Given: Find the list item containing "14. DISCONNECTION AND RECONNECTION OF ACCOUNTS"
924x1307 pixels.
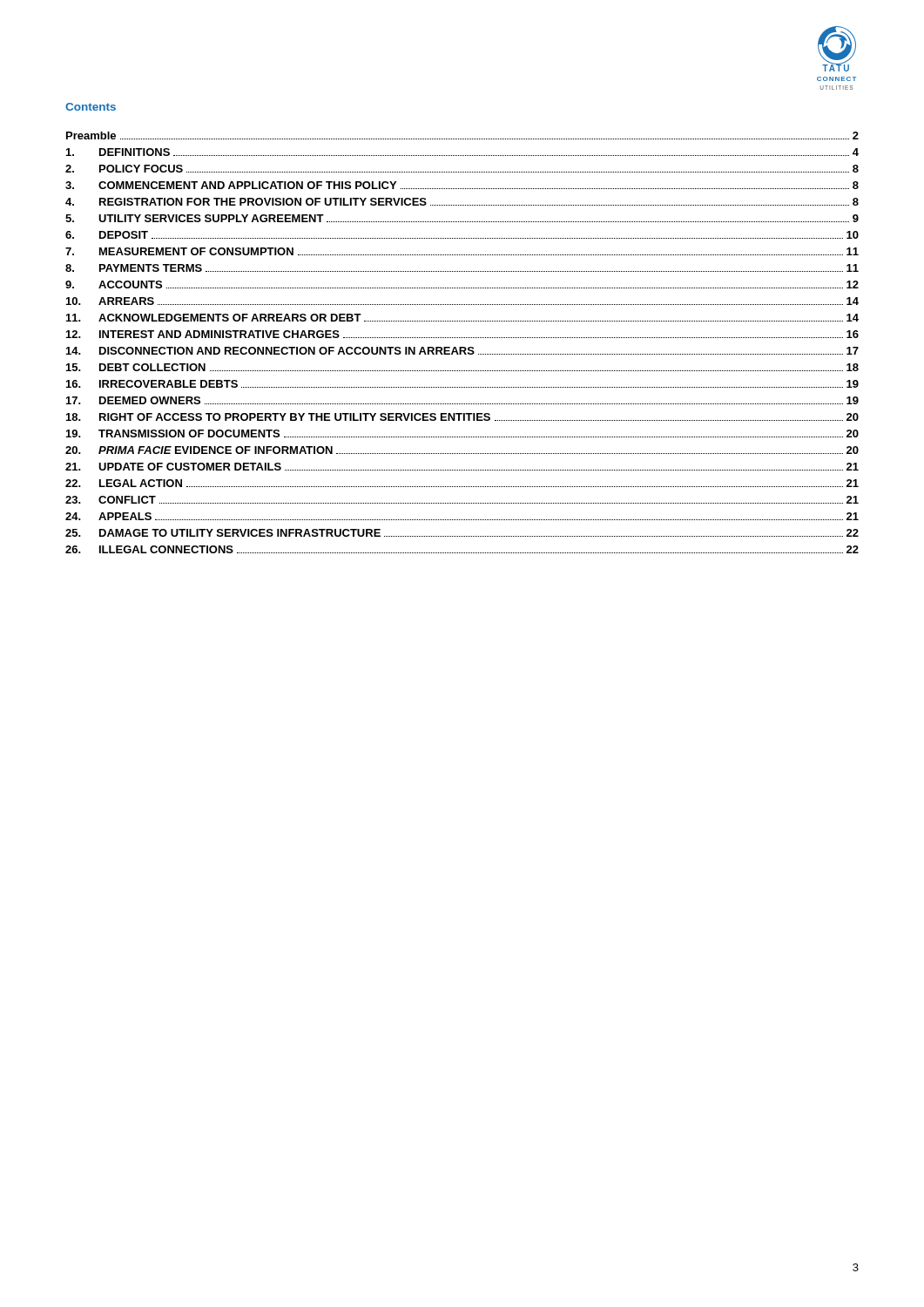Looking at the screenshot, I should point(462,351).
